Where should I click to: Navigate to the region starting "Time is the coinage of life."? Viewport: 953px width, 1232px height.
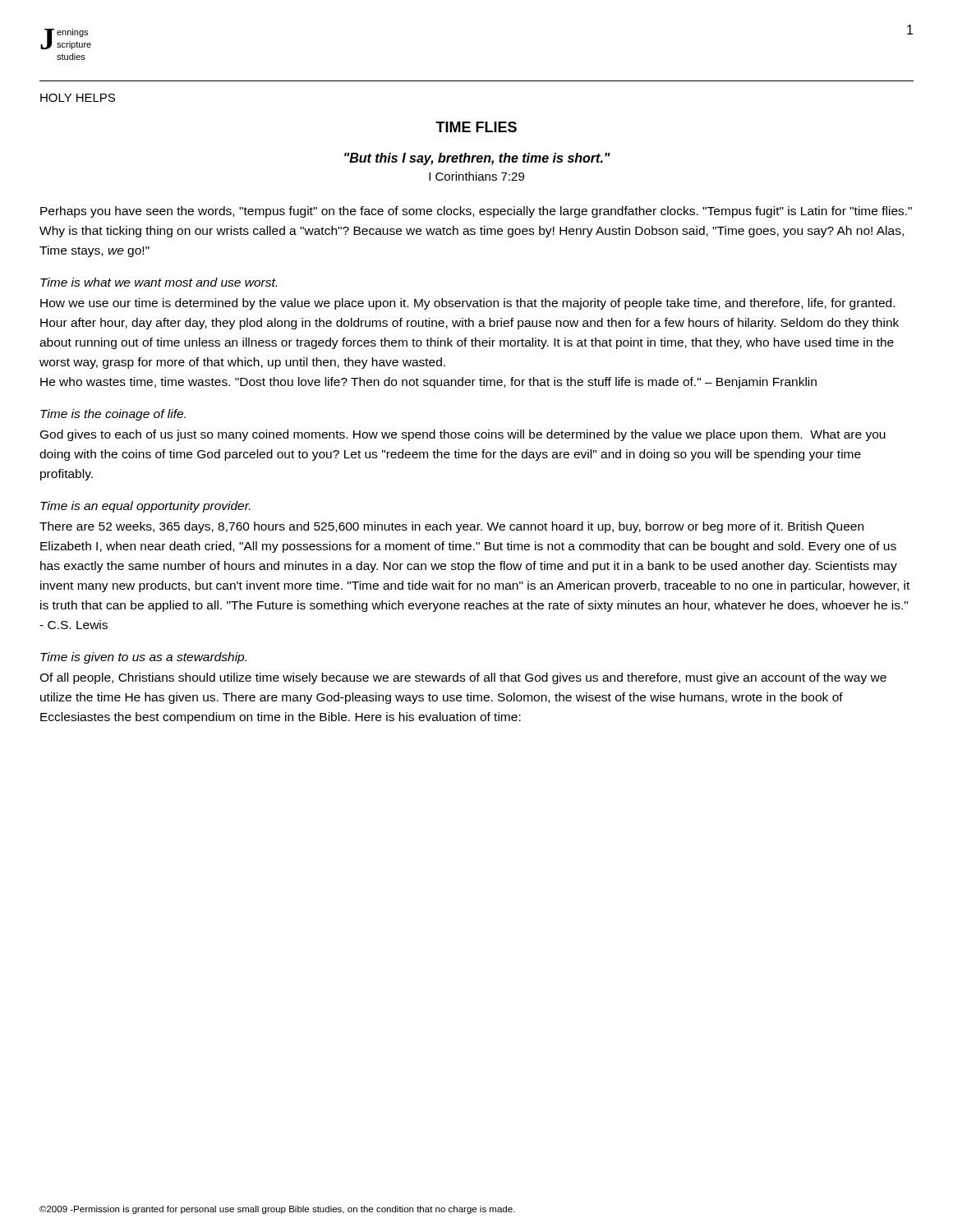[113, 414]
